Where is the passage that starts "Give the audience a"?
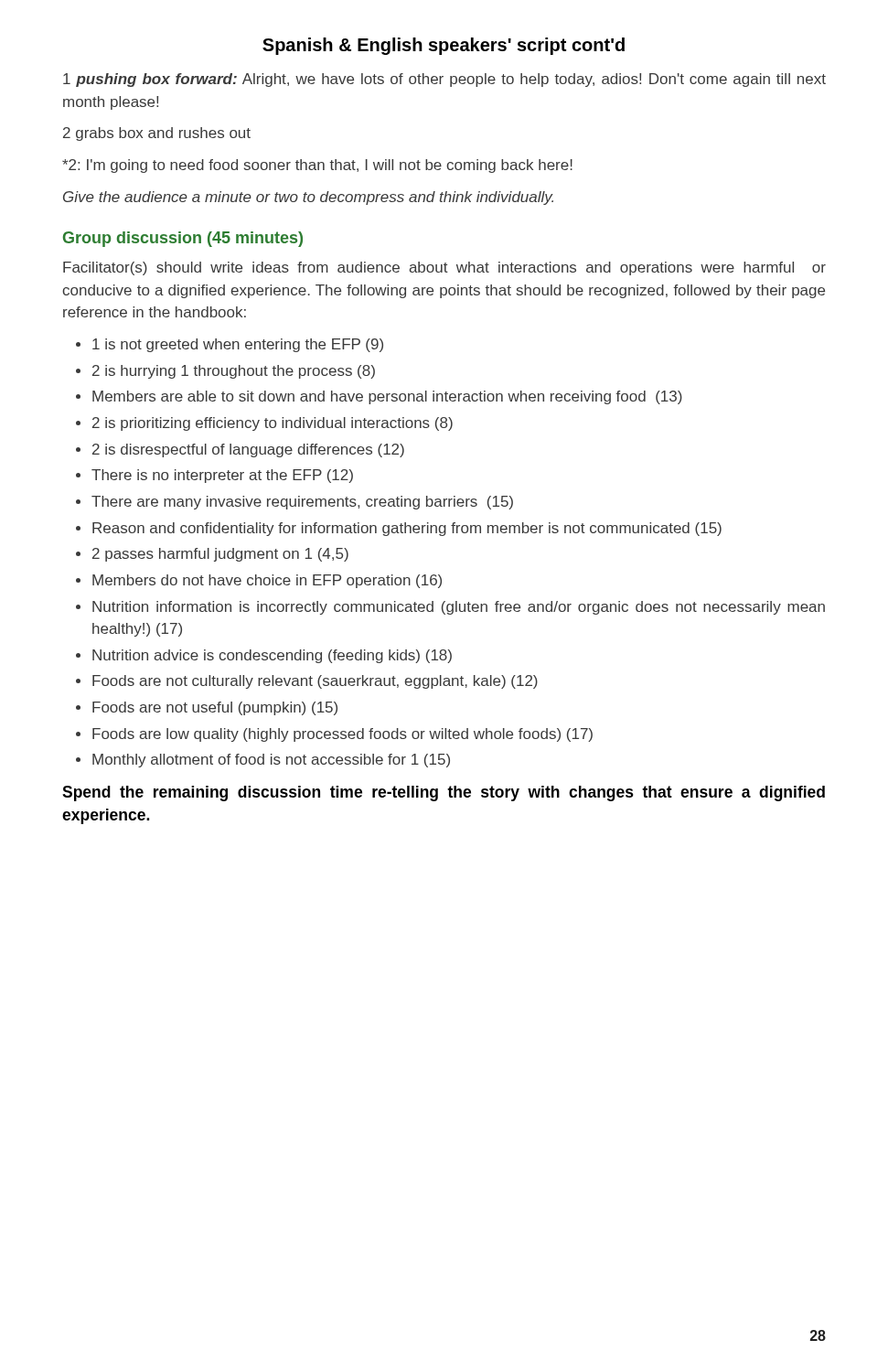Screen dimensions: 1372x888 [309, 197]
